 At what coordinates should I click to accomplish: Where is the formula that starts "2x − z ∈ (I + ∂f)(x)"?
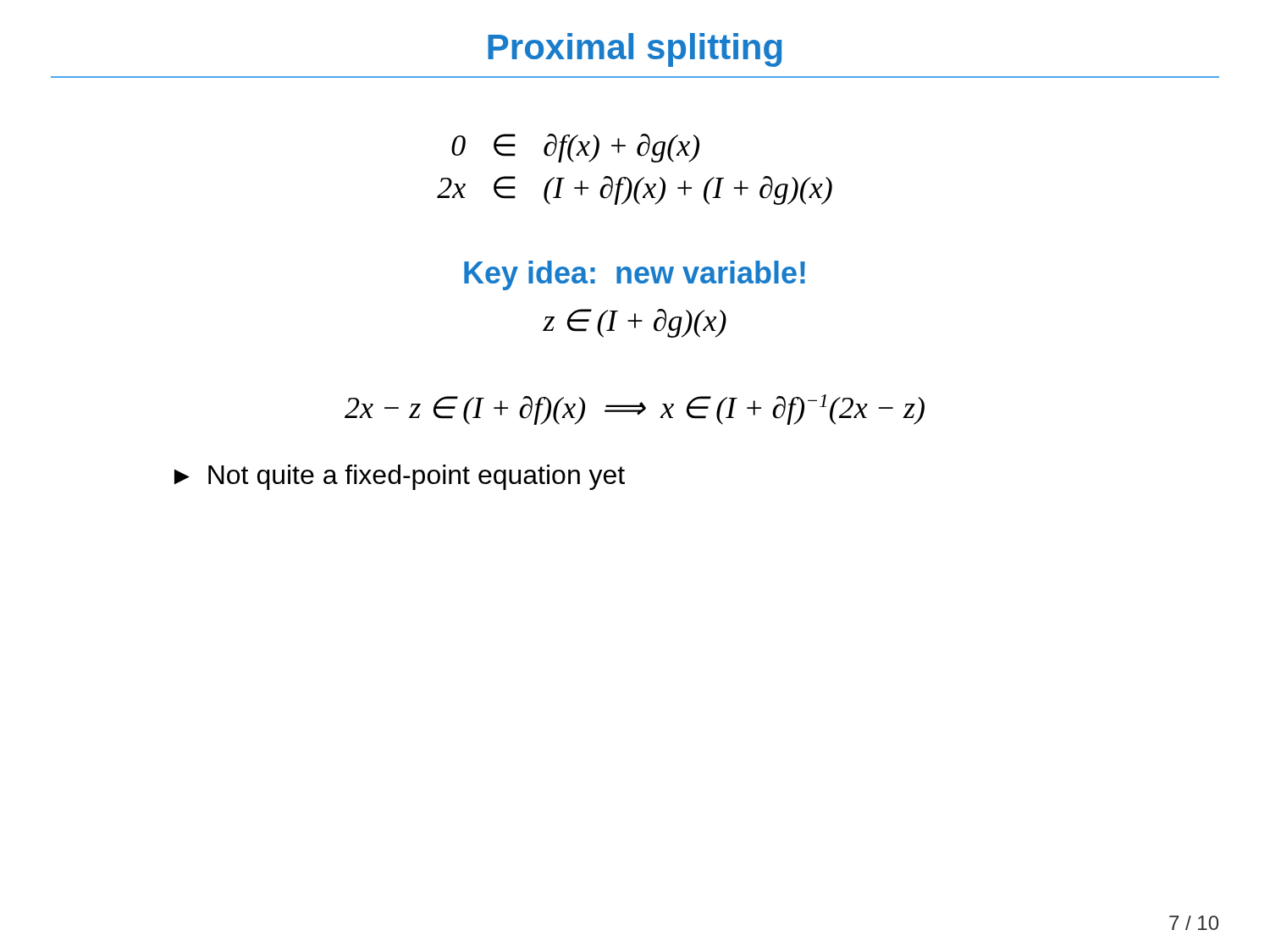pos(635,407)
